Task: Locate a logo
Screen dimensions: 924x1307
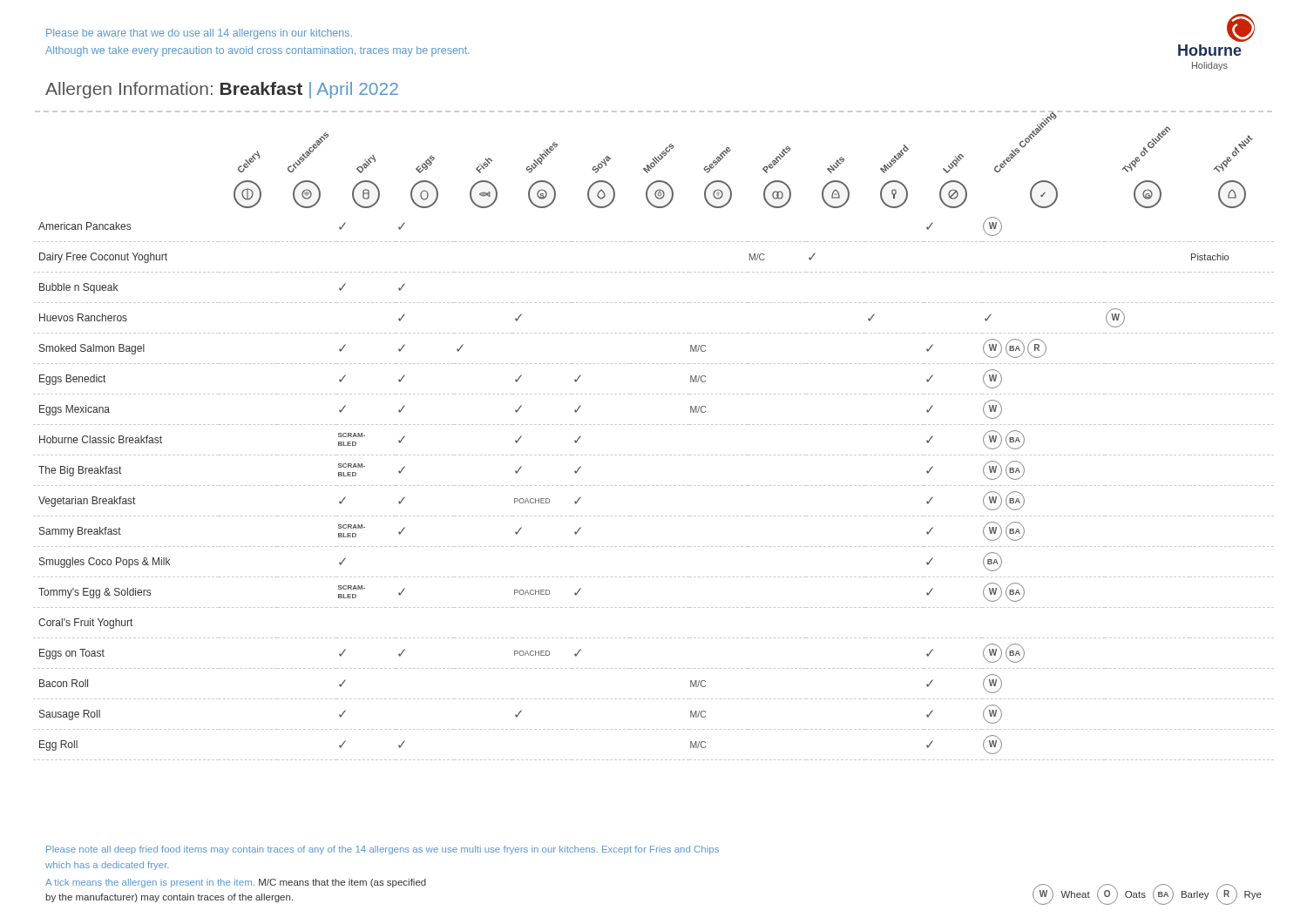Action: click(x=1209, y=44)
